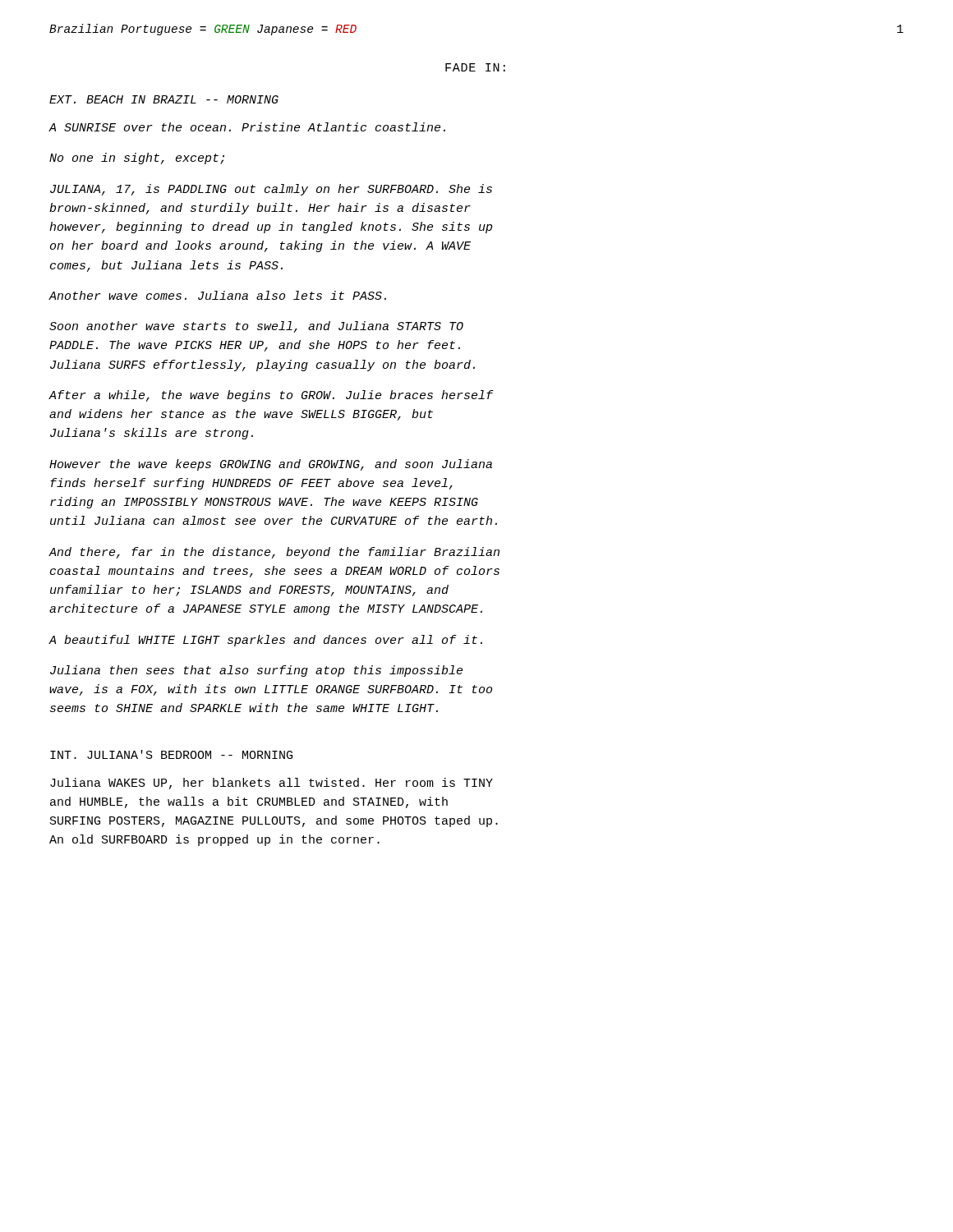Locate the text "FADE IN:"
Screen dimensions: 1232x953
(x=476, y=69)
